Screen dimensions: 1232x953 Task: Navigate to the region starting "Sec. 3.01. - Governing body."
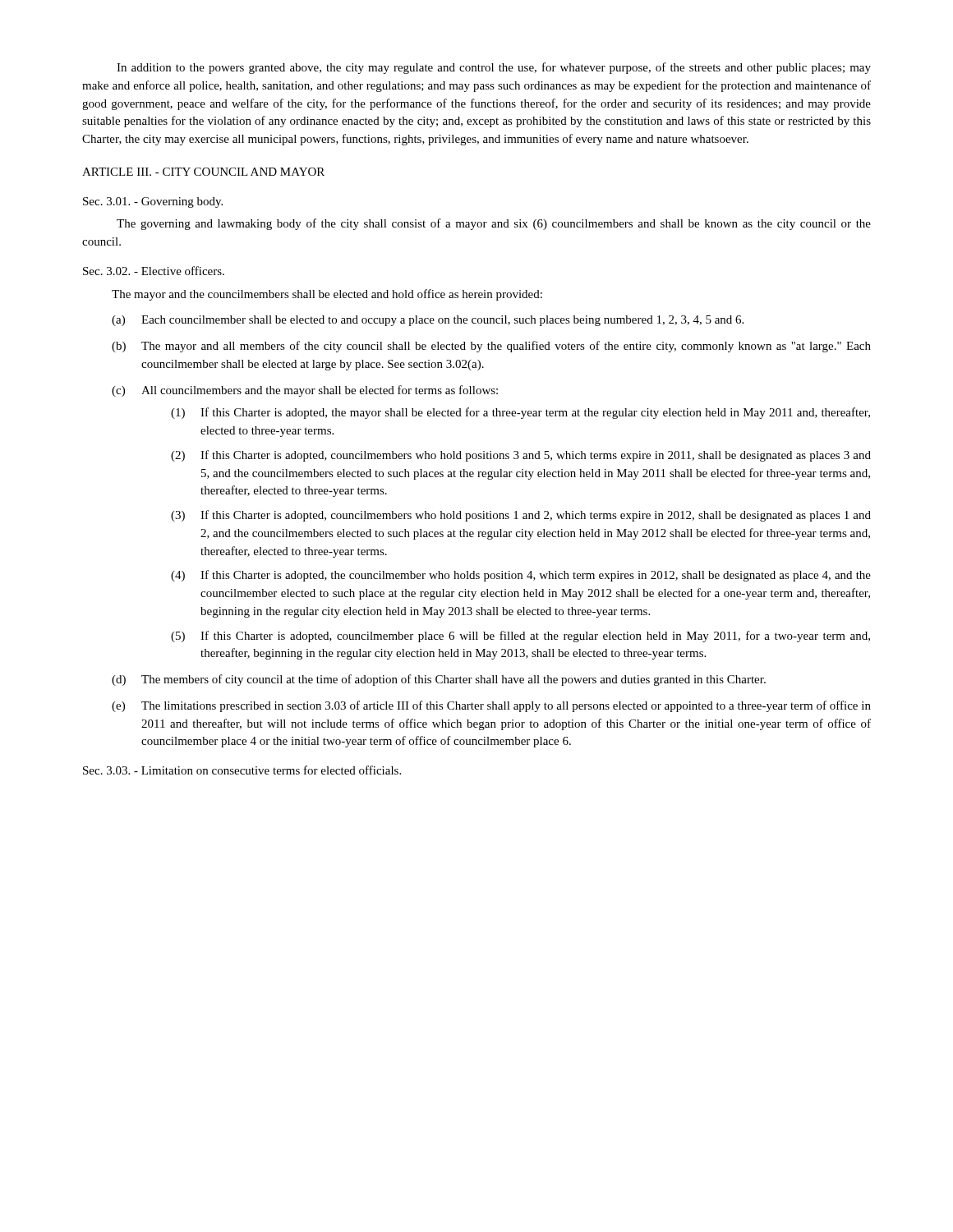tap(153, 201)
